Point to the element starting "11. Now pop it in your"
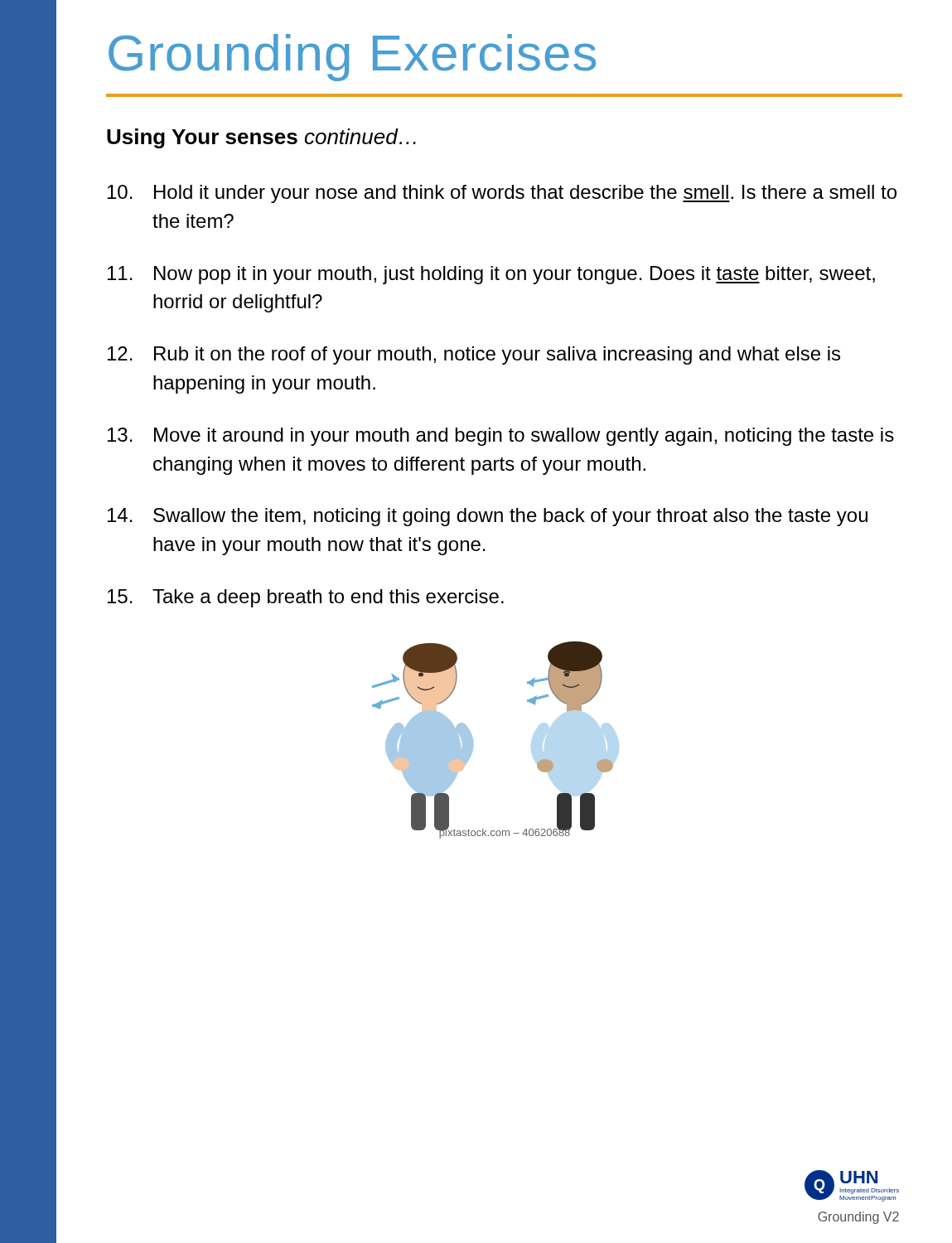Screen dimensions: 1243x952 504,288
